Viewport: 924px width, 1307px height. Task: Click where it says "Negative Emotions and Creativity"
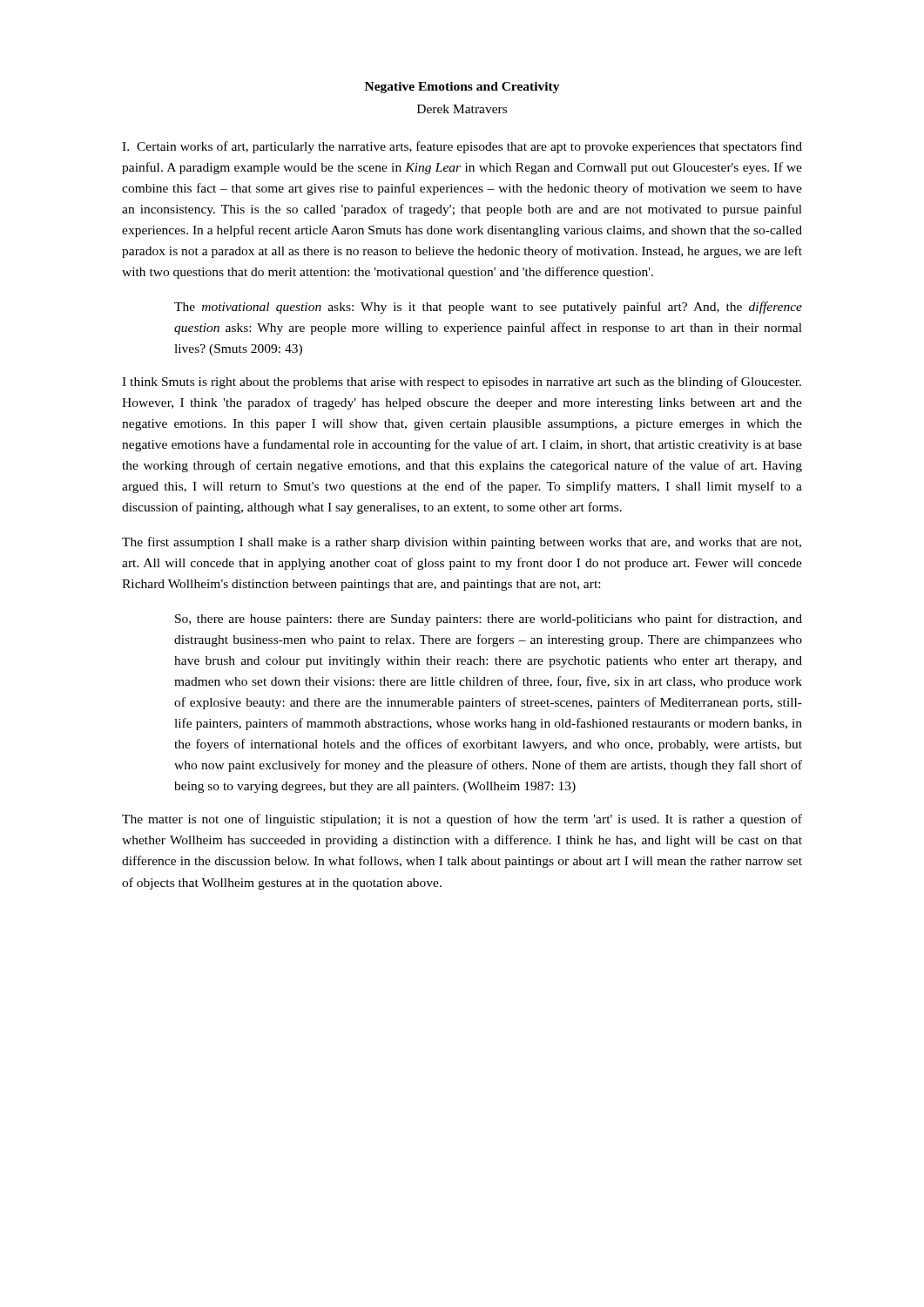[462, 86]
